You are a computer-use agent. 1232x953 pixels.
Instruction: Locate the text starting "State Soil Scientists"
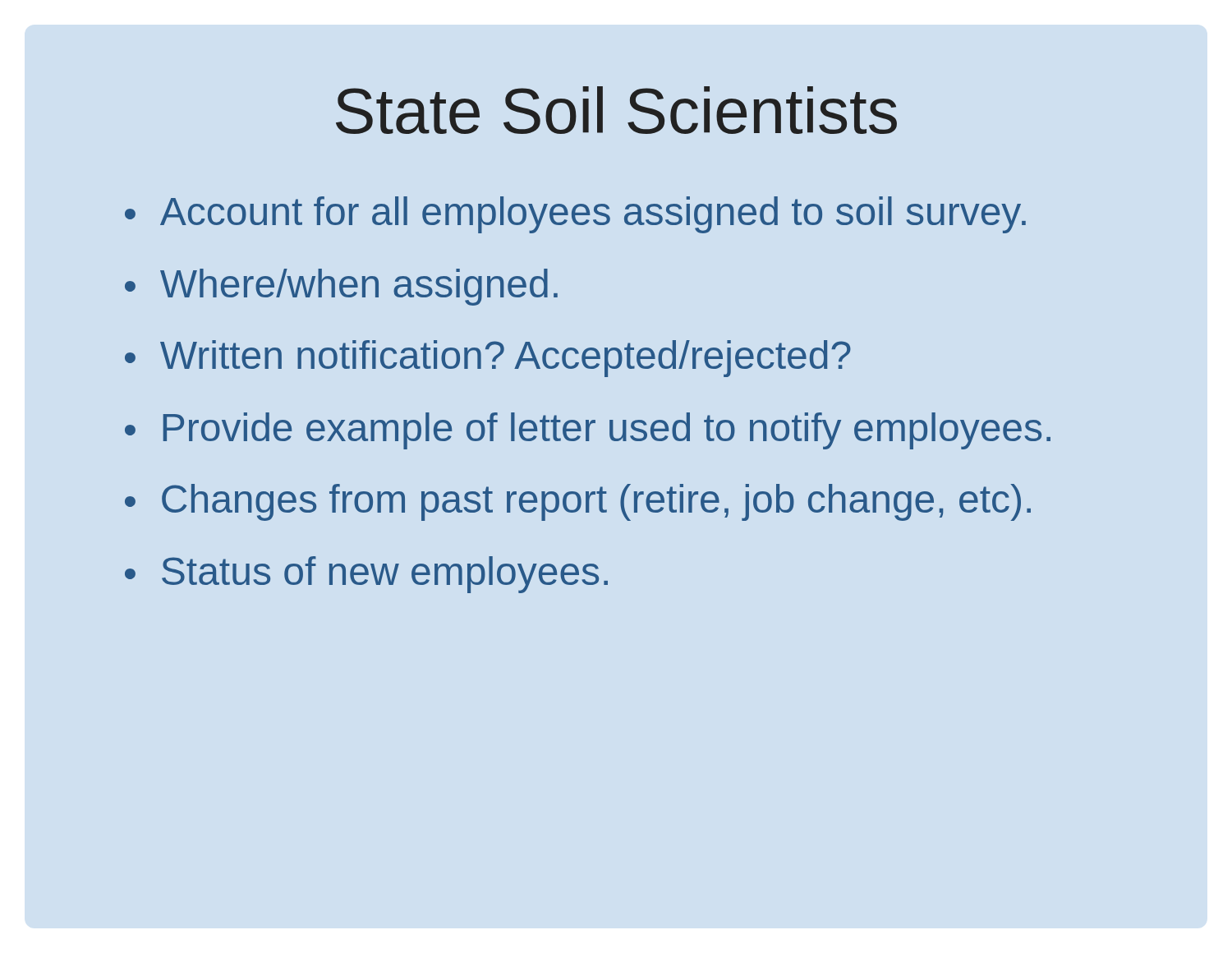pos(616,111)
